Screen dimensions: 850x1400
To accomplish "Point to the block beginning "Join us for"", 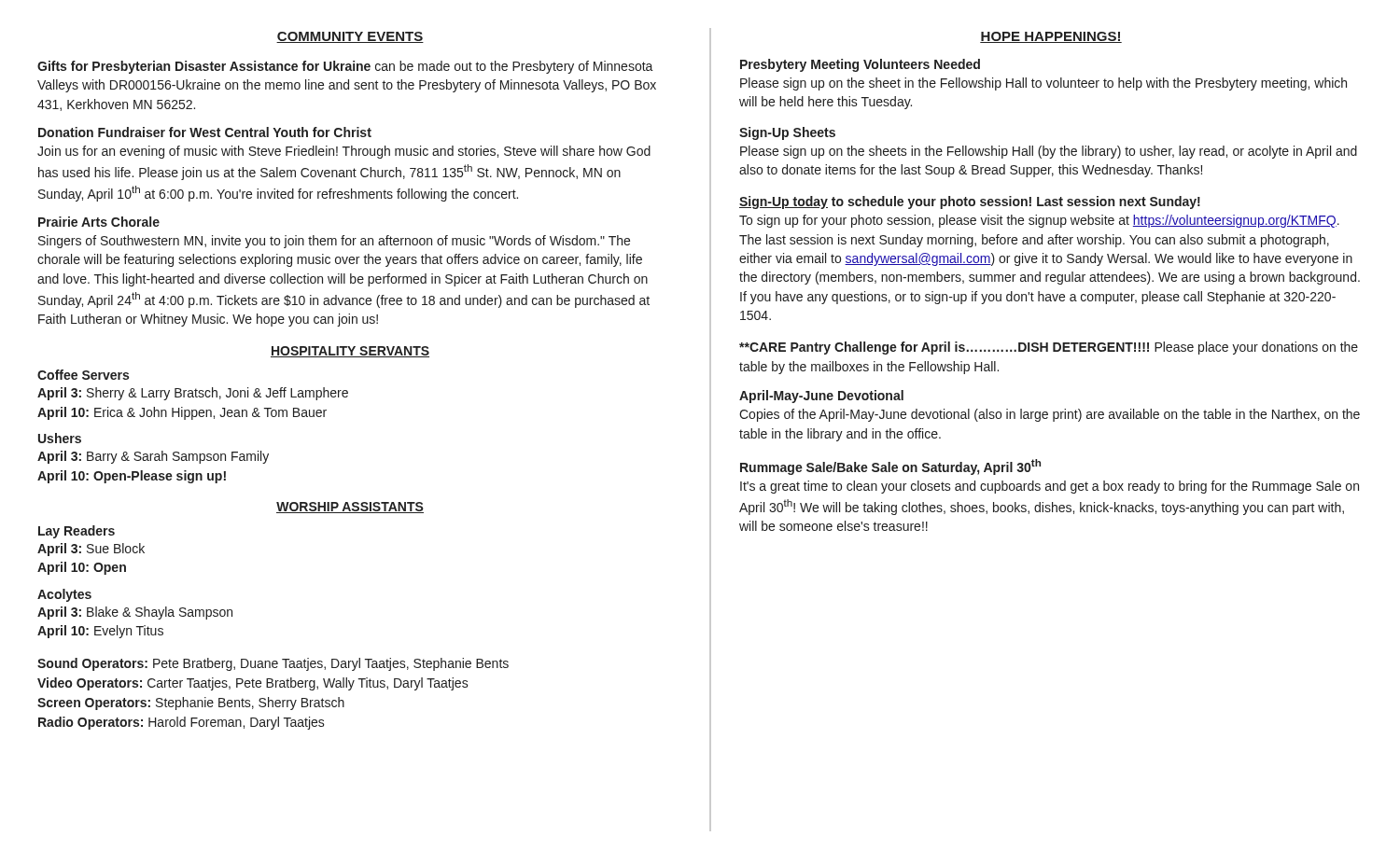I will pos(344,172).
